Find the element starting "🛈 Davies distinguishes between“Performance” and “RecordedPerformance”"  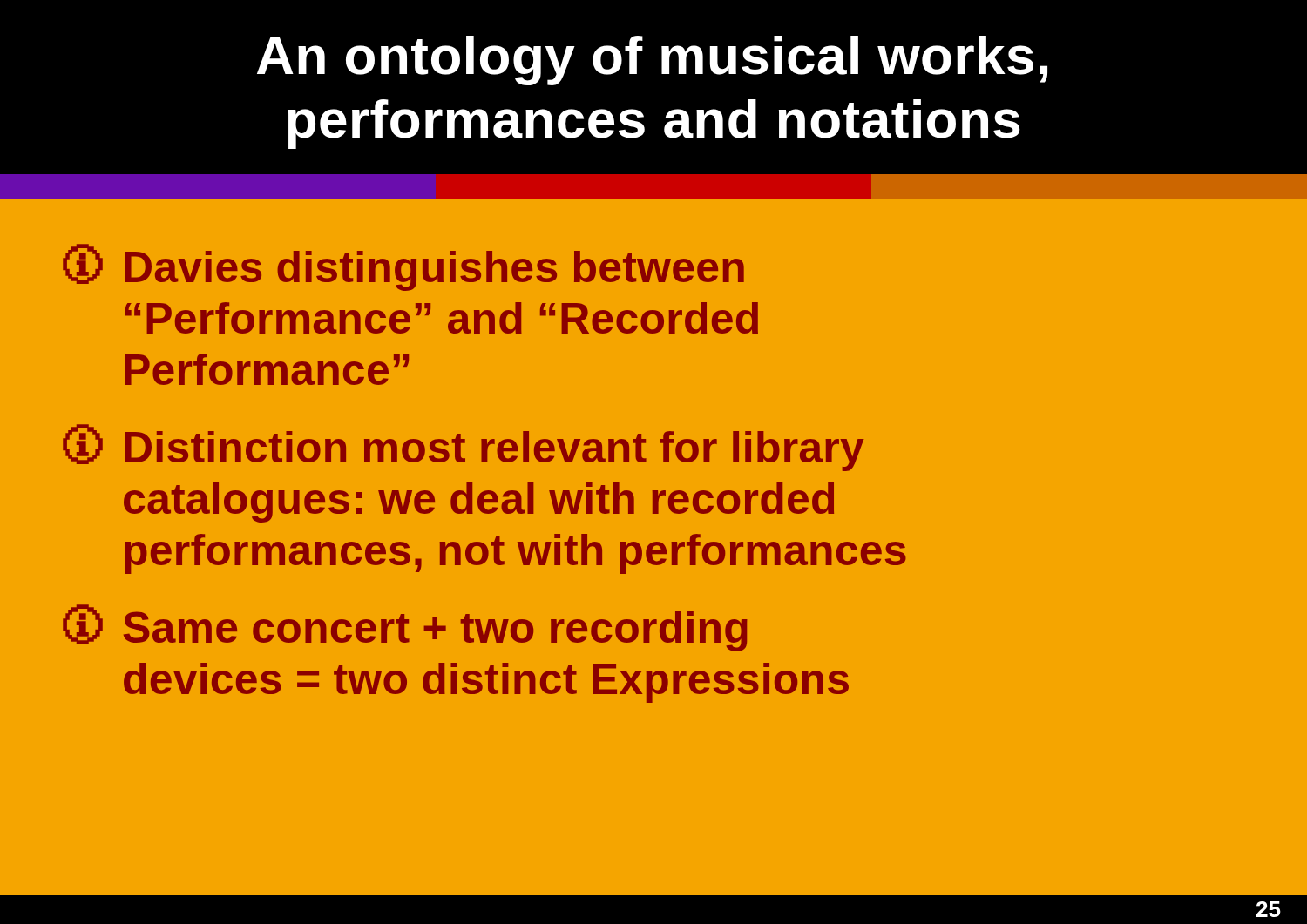coord(411,319)
